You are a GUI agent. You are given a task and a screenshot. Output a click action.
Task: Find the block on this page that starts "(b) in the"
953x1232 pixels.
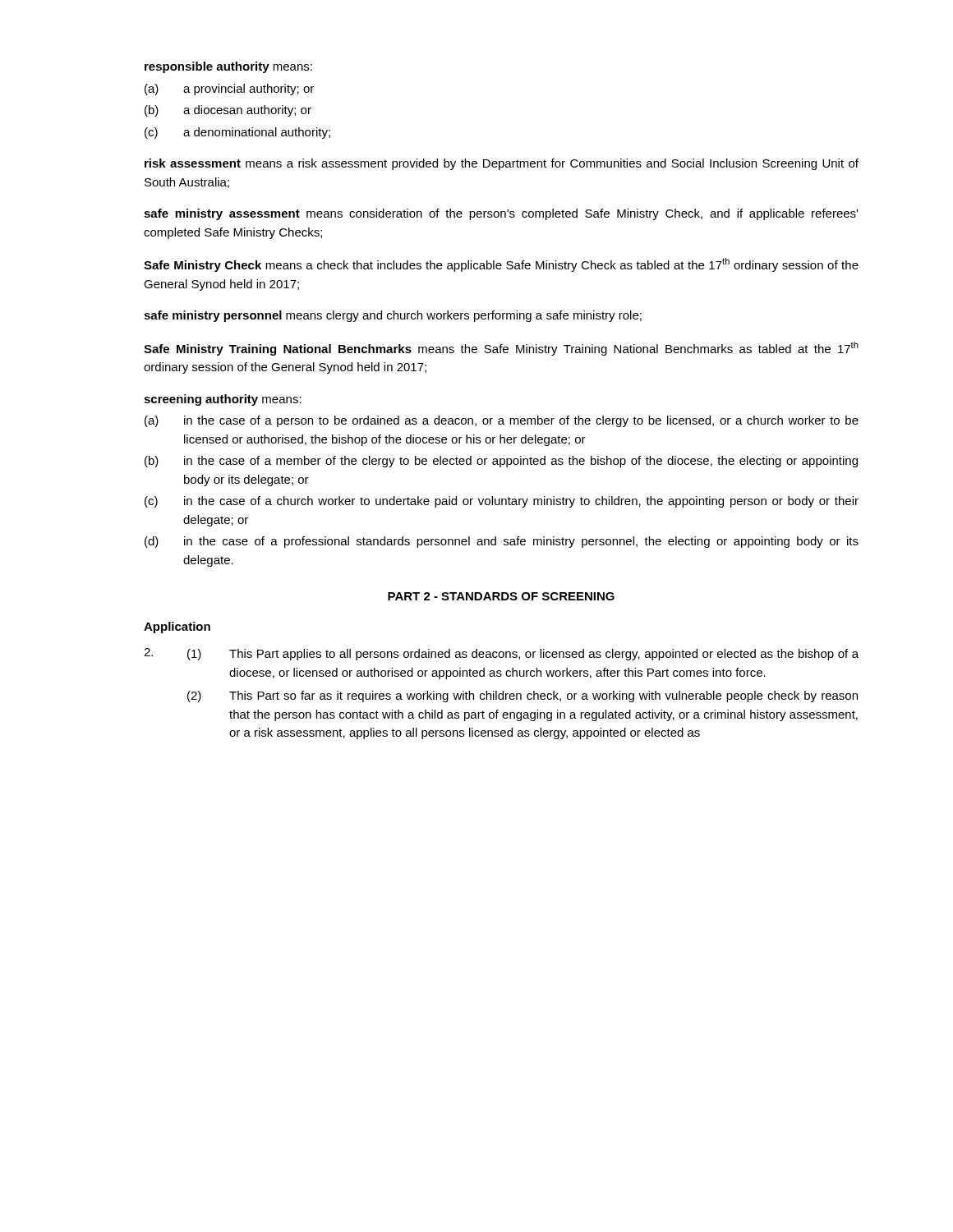[501, 470]
